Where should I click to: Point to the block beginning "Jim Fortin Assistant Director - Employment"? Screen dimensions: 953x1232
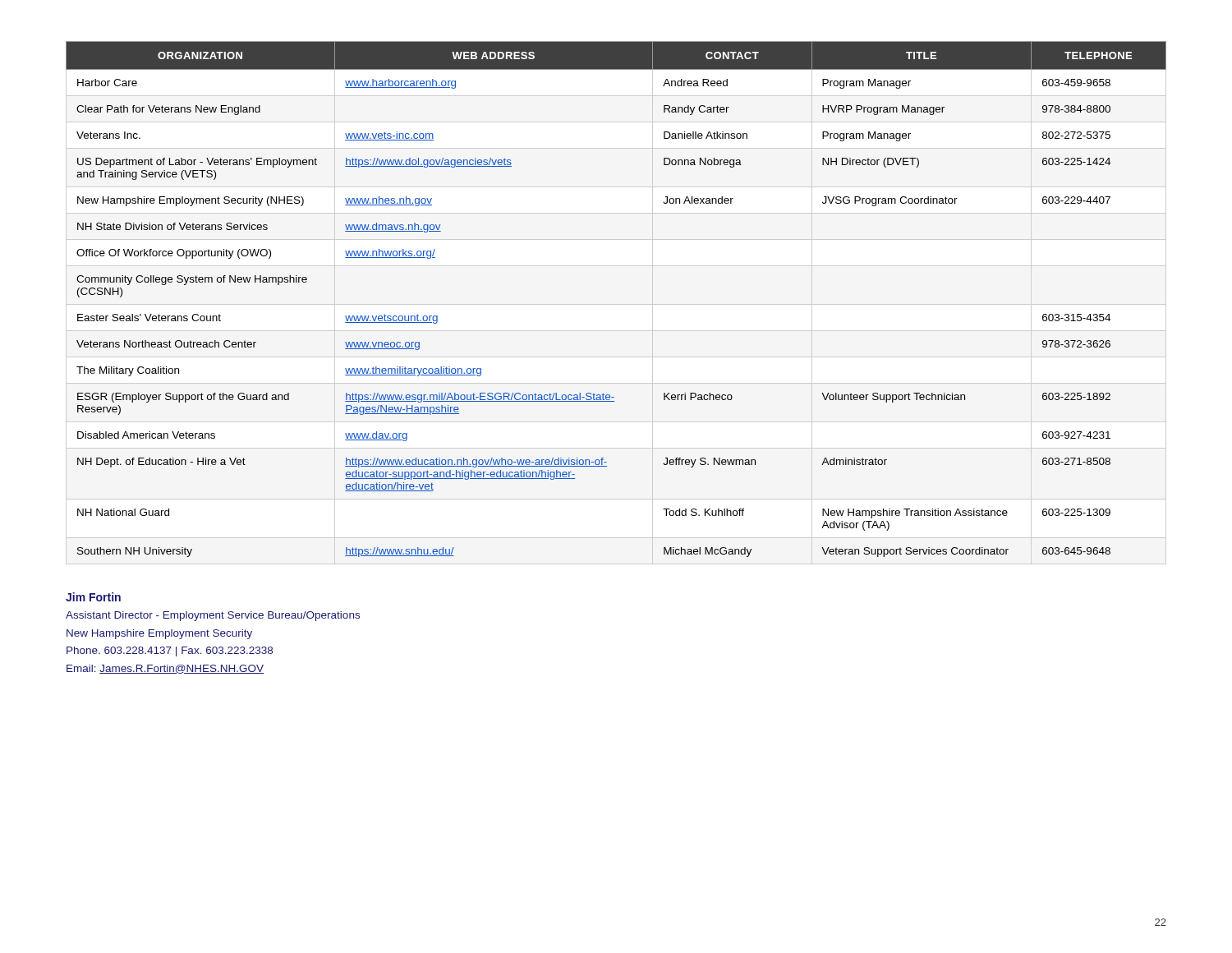93,597
